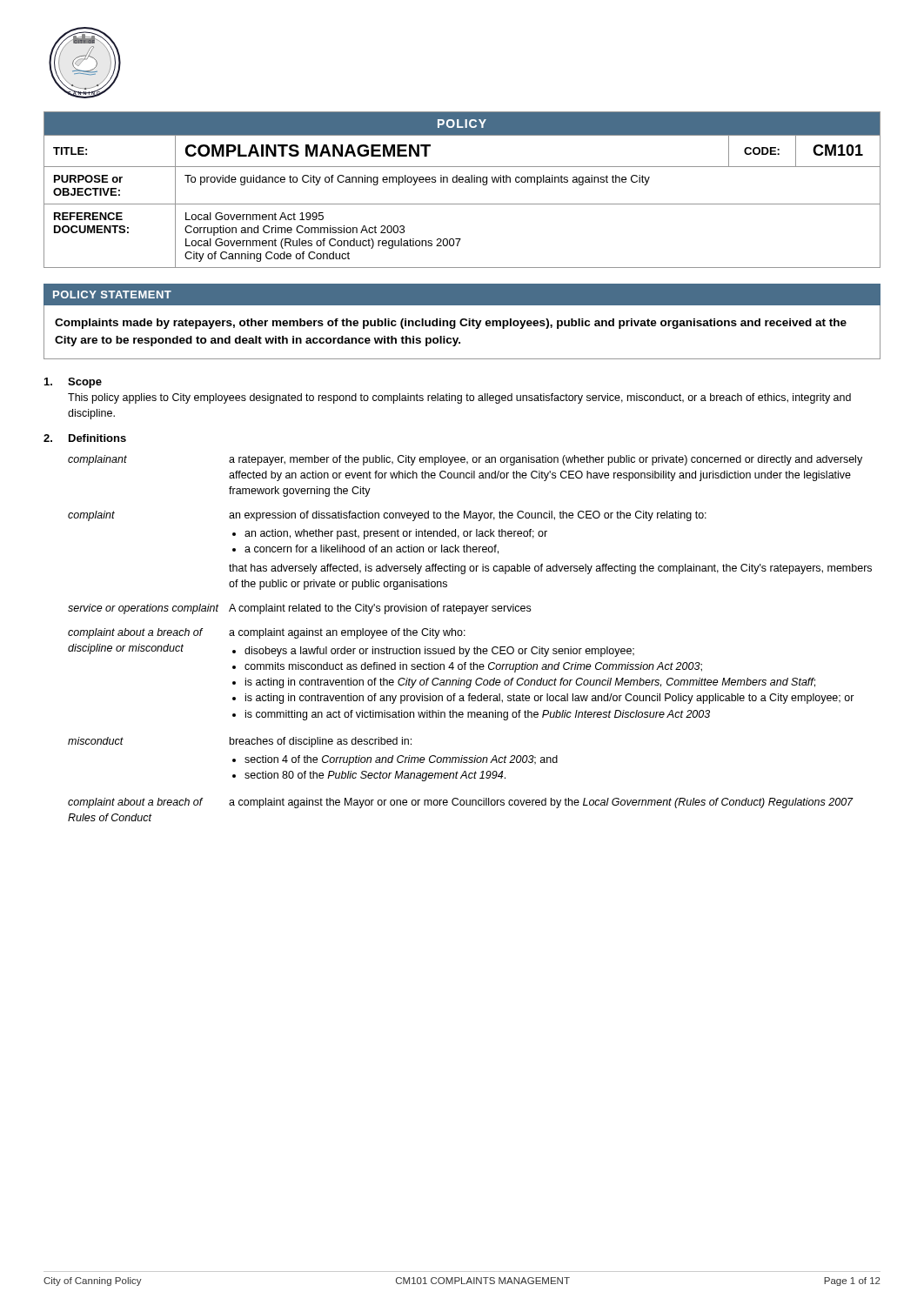Navigate to the block starting "complaint about a breach of Rules"
Image resolution: width=924 pixels, height=1305 pixels.
coord(474,810)
